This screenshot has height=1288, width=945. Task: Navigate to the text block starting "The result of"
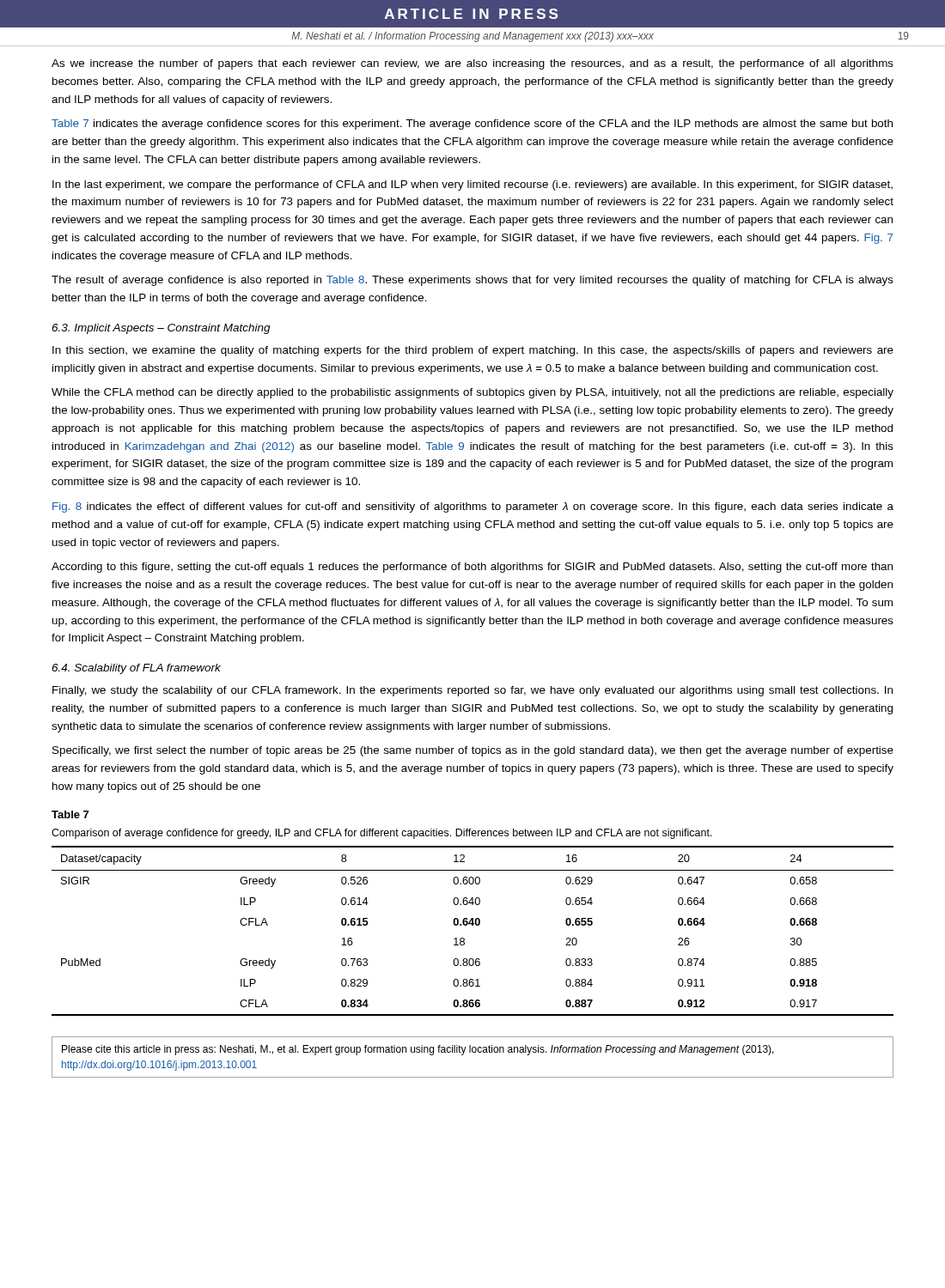[472, 289]
